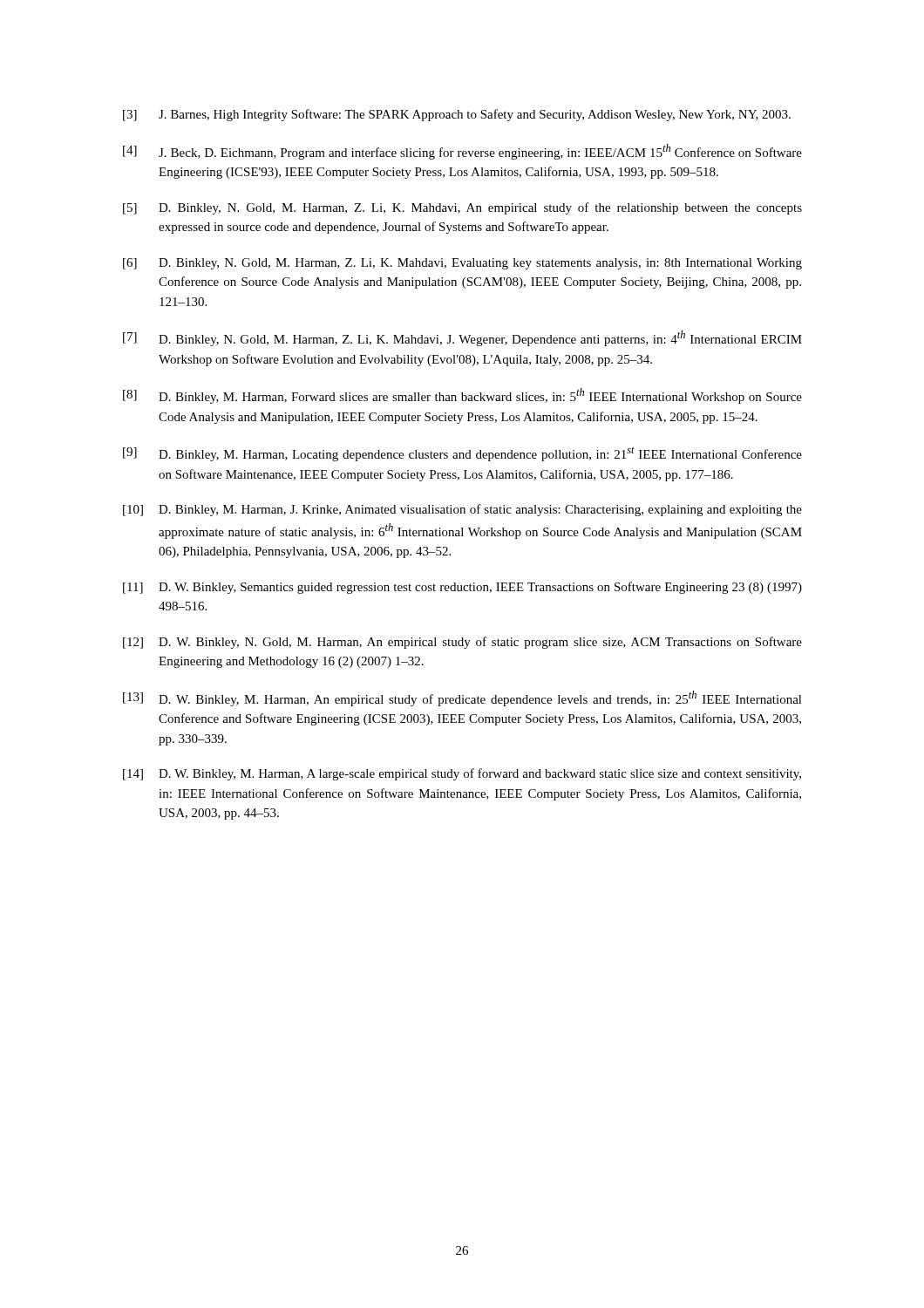The image size is (924, 1308).
Task: Point to the element starting "[7] D. Binkley, N. Gold,"
Action: click(x=462, y=348)
